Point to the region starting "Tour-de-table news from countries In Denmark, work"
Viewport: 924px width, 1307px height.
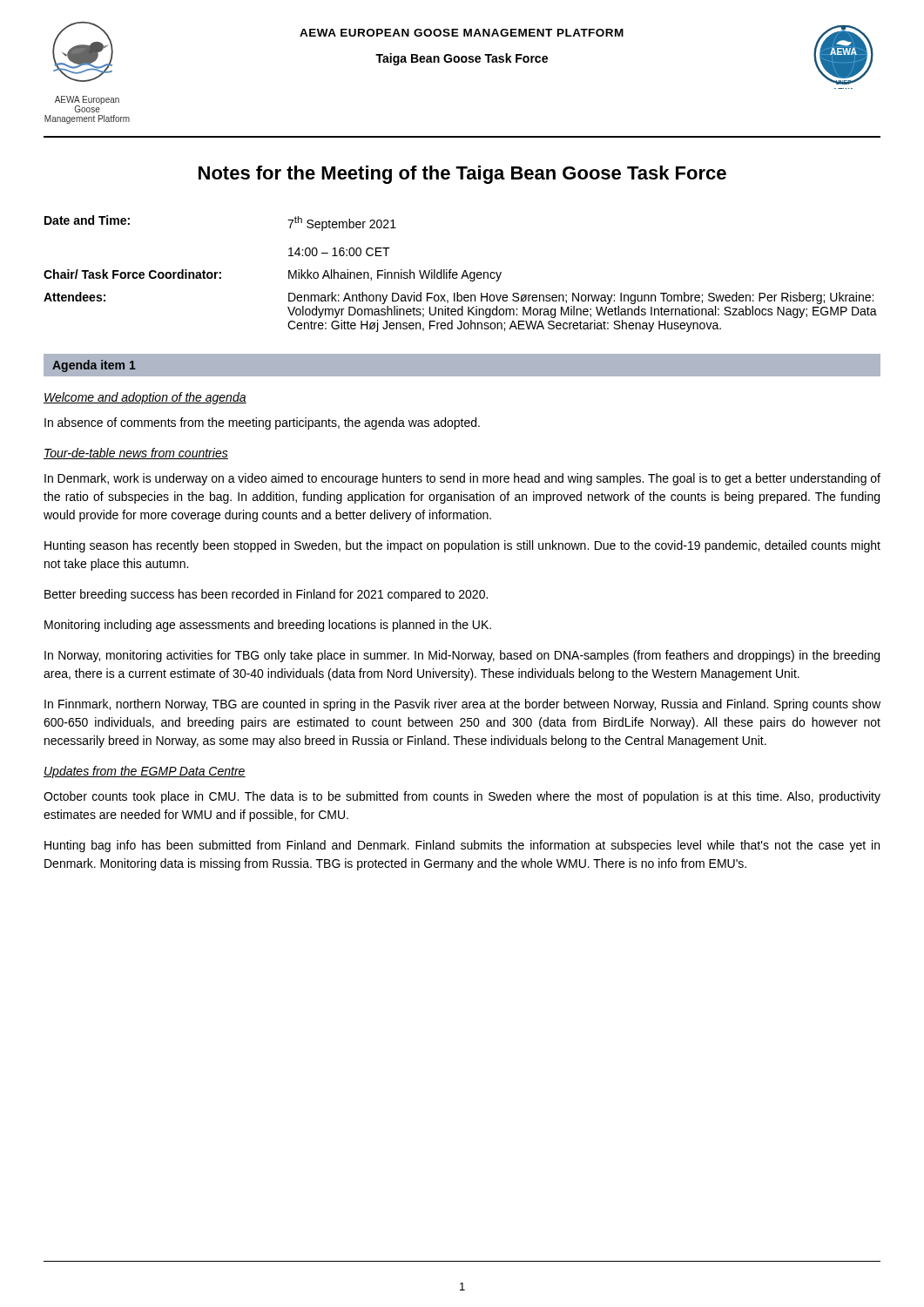tap(462, 483)
